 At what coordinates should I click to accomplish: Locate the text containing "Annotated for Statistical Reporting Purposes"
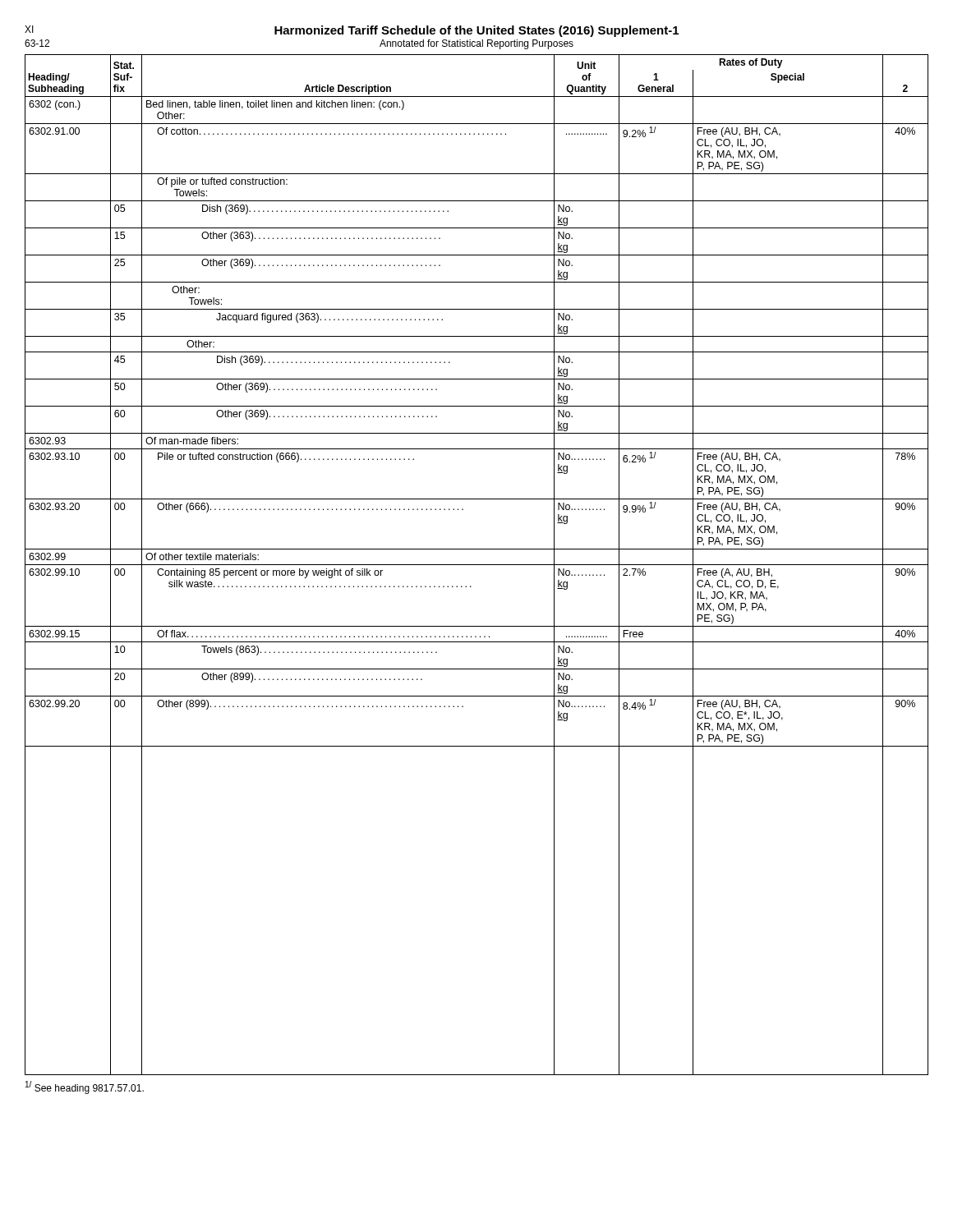point(476,44)
